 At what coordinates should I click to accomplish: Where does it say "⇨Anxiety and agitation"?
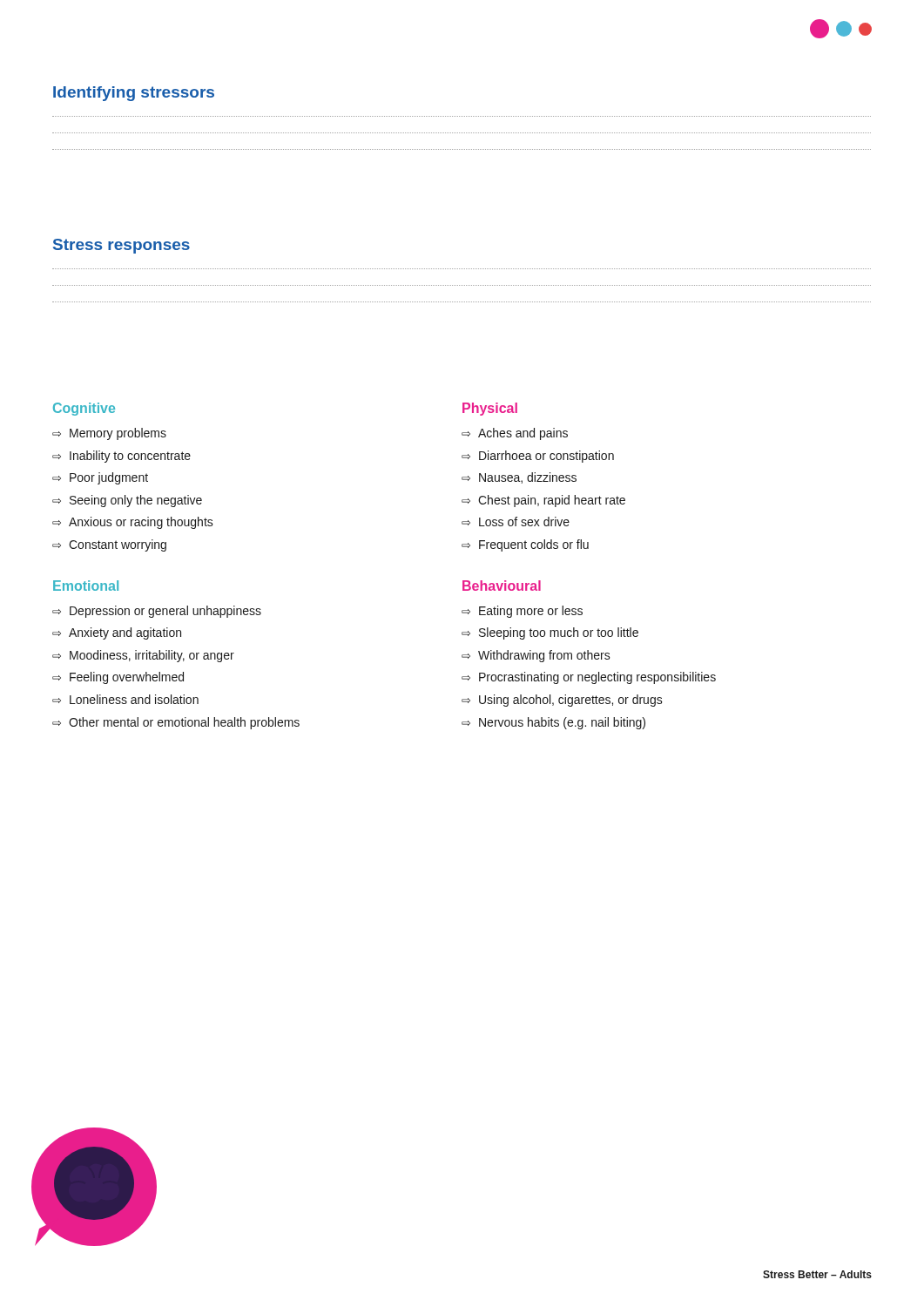coord(117,633)
